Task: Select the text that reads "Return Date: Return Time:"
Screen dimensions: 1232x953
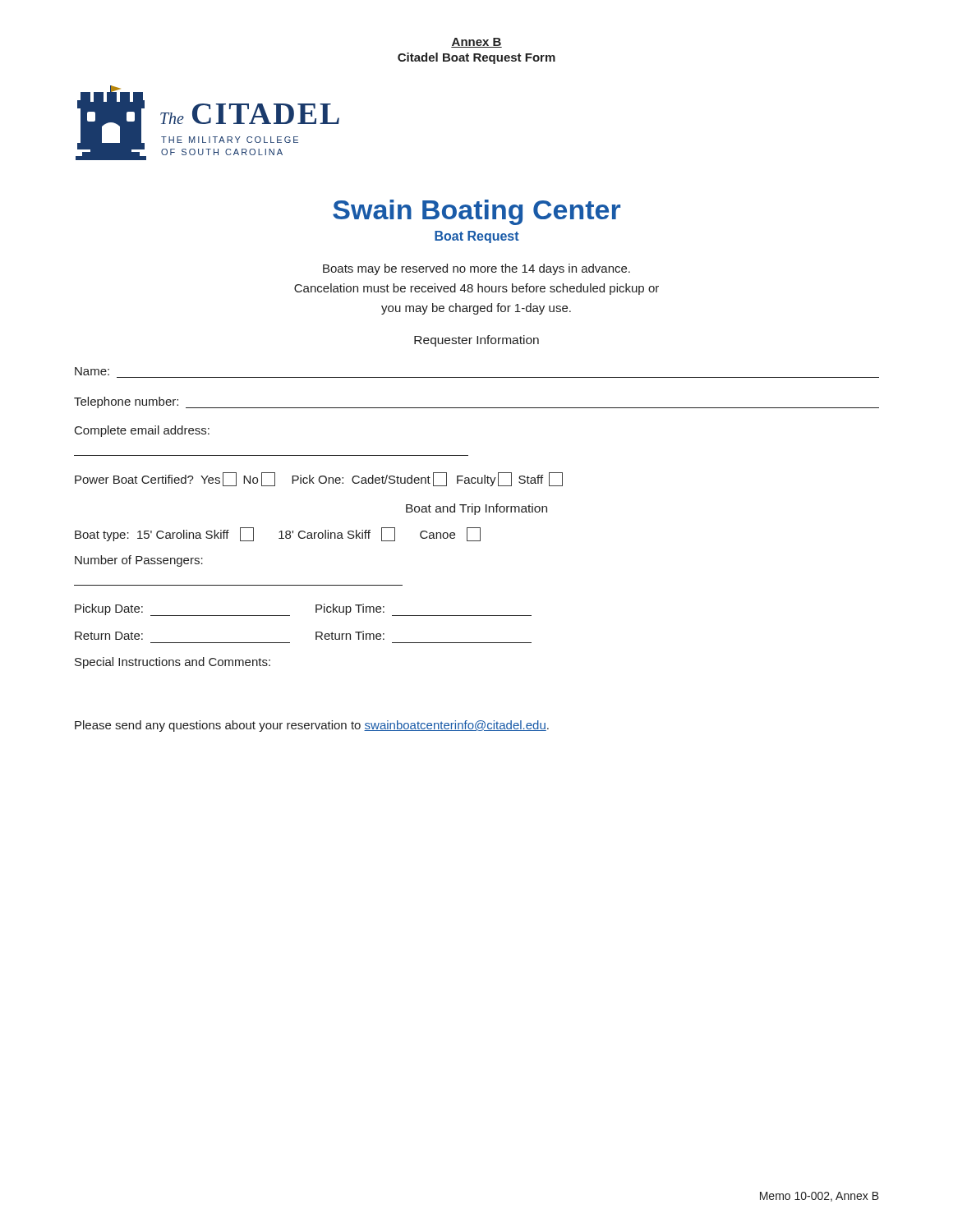Action: pyautogui.click(x=106, y=635)
